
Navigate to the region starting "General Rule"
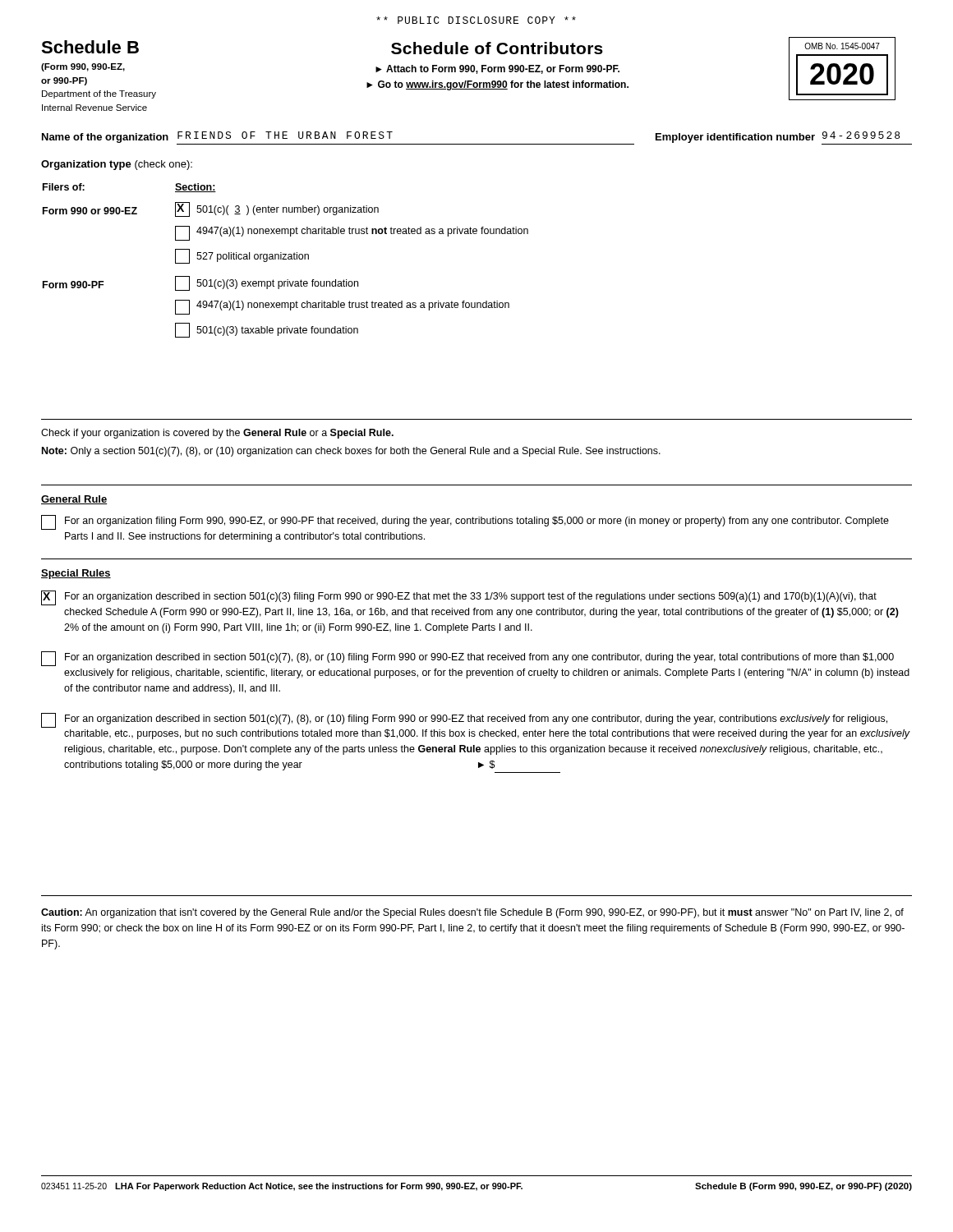(74, 499)
